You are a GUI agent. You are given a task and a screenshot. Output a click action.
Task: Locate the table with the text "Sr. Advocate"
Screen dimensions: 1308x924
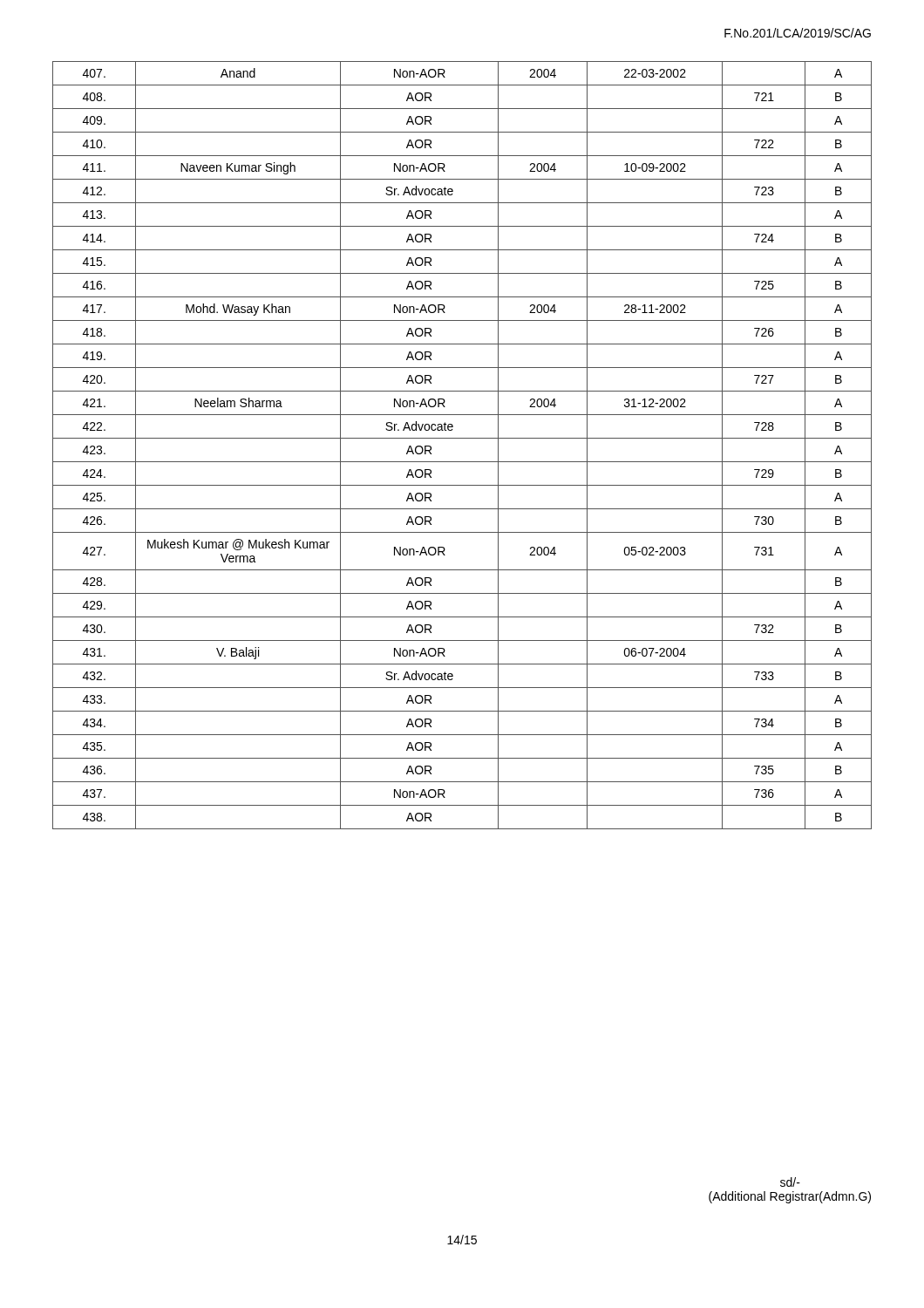click(462, 445)
